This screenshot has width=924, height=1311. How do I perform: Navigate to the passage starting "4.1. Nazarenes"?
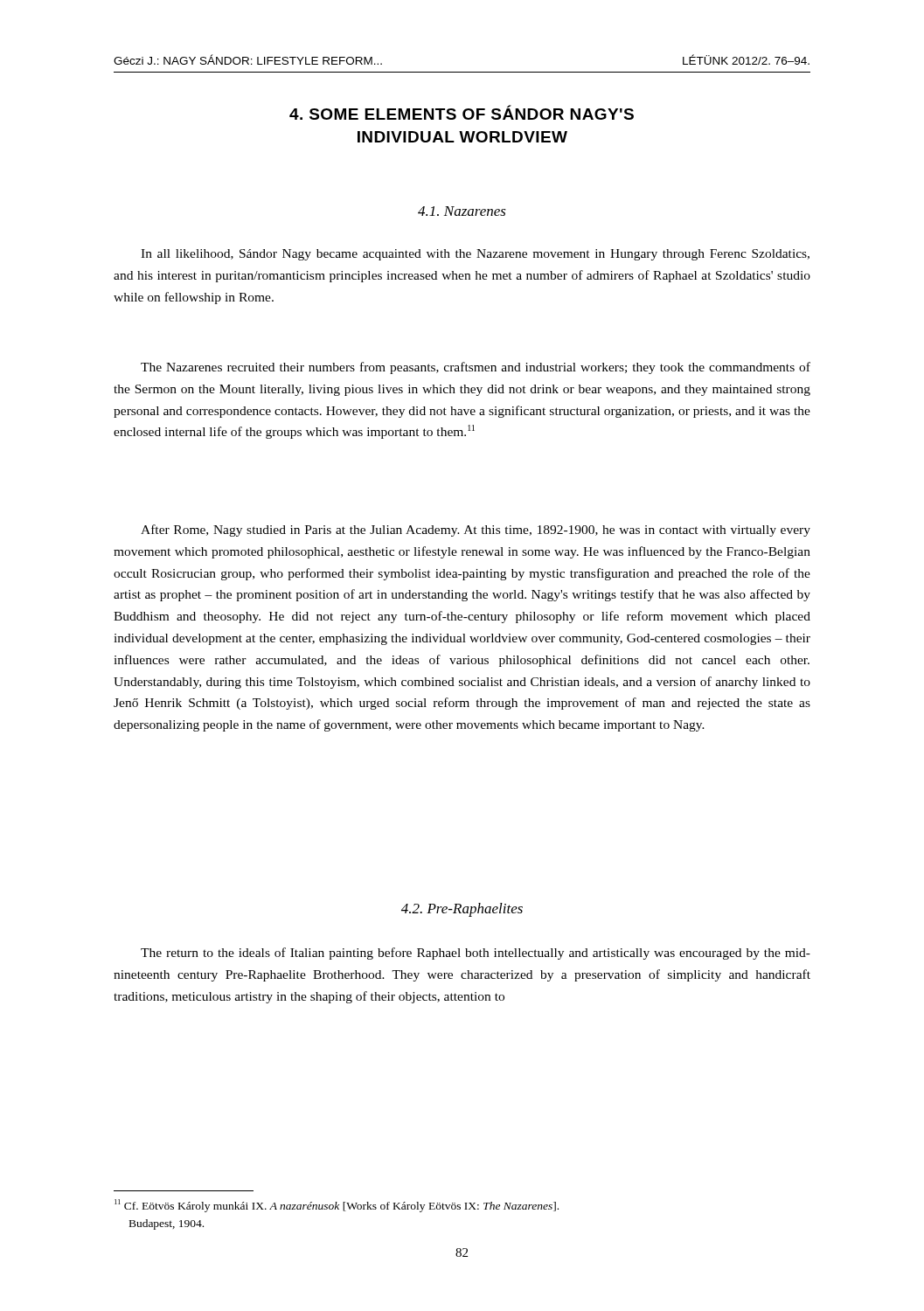click(x=462, y=212)
